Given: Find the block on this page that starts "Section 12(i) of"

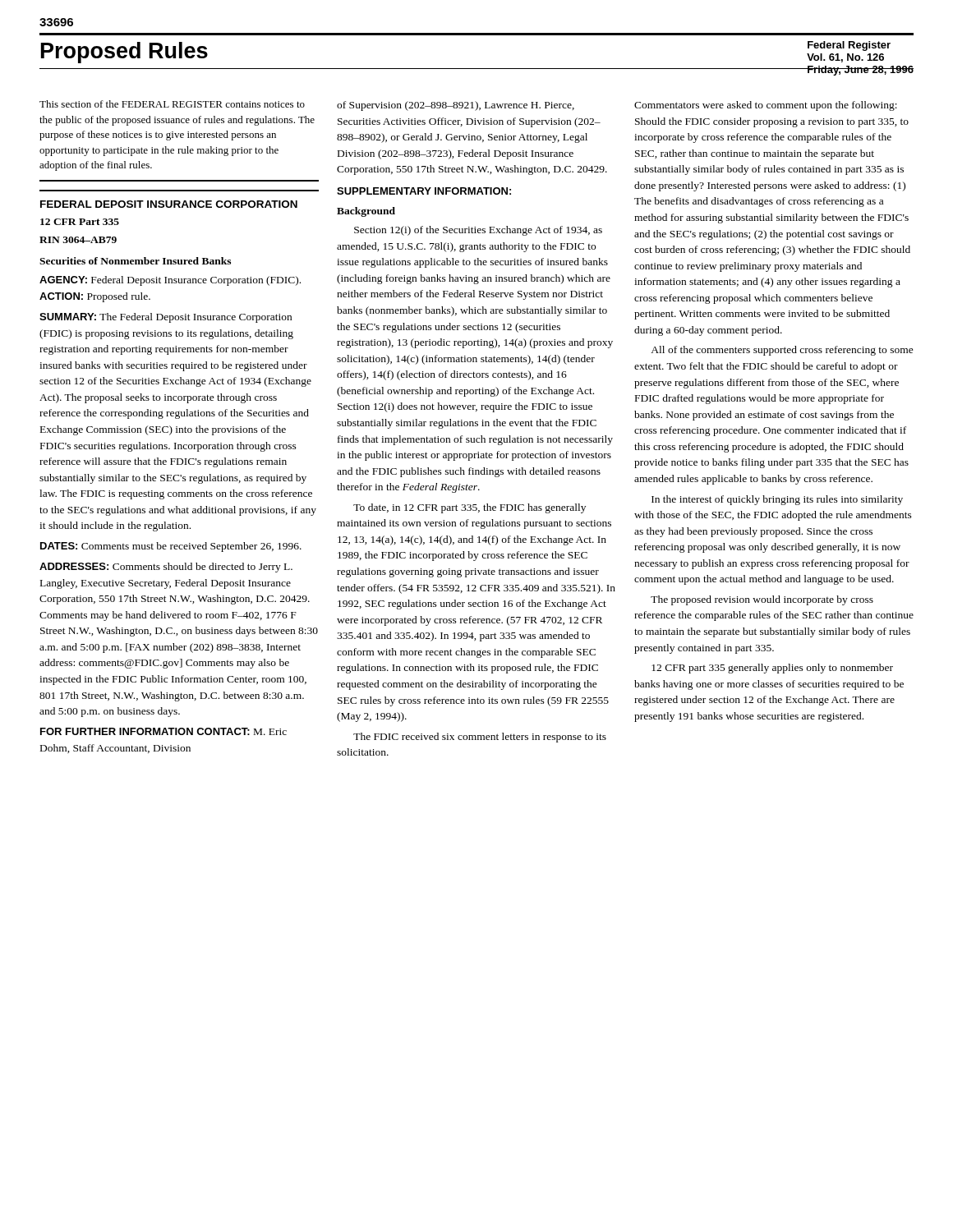Looking at the screenshot, I should pyautogui.click(x=476, y=491).
